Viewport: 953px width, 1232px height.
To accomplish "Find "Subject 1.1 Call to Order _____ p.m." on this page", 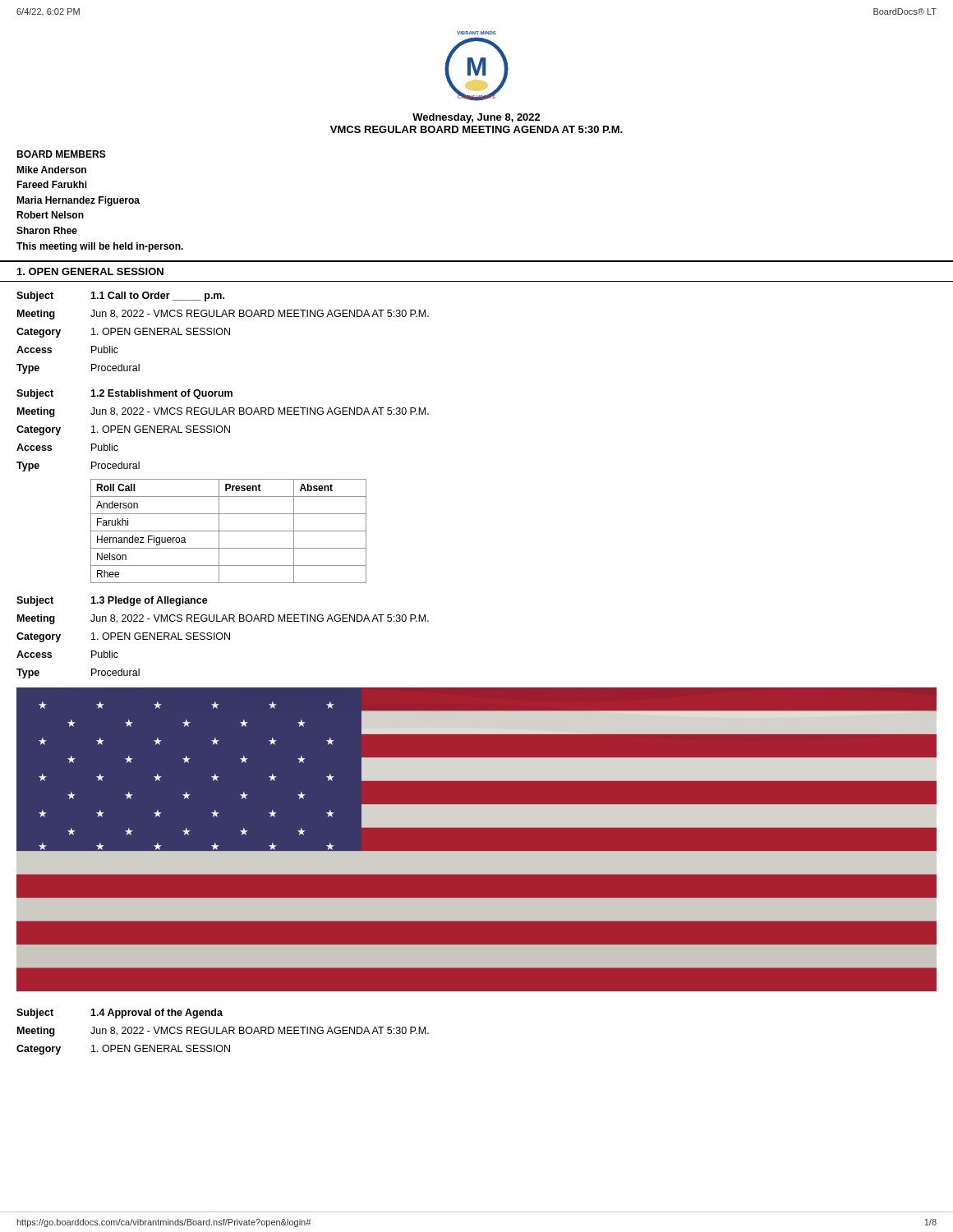I will point(121,296).
